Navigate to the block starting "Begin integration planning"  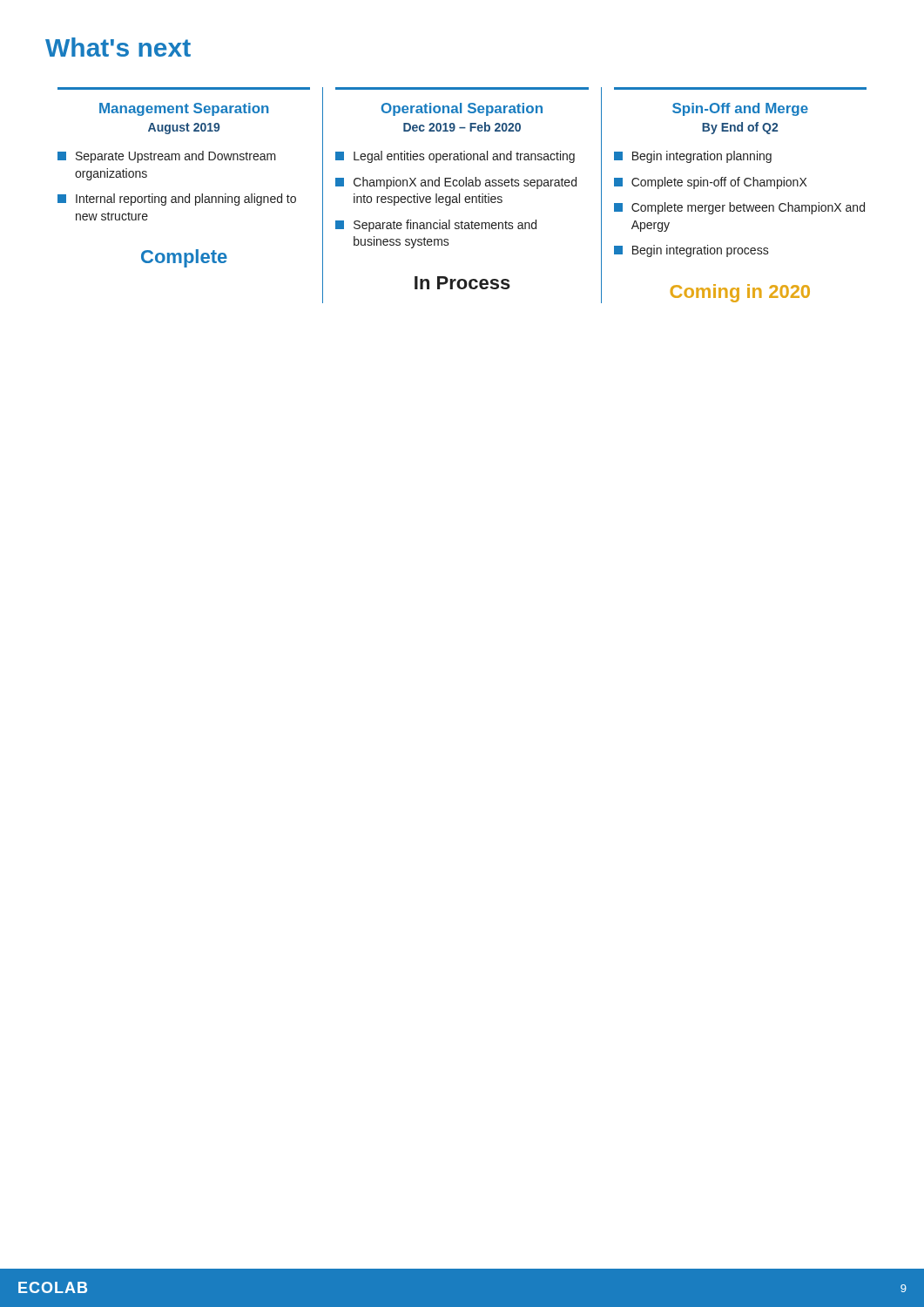tap(693, 157)
